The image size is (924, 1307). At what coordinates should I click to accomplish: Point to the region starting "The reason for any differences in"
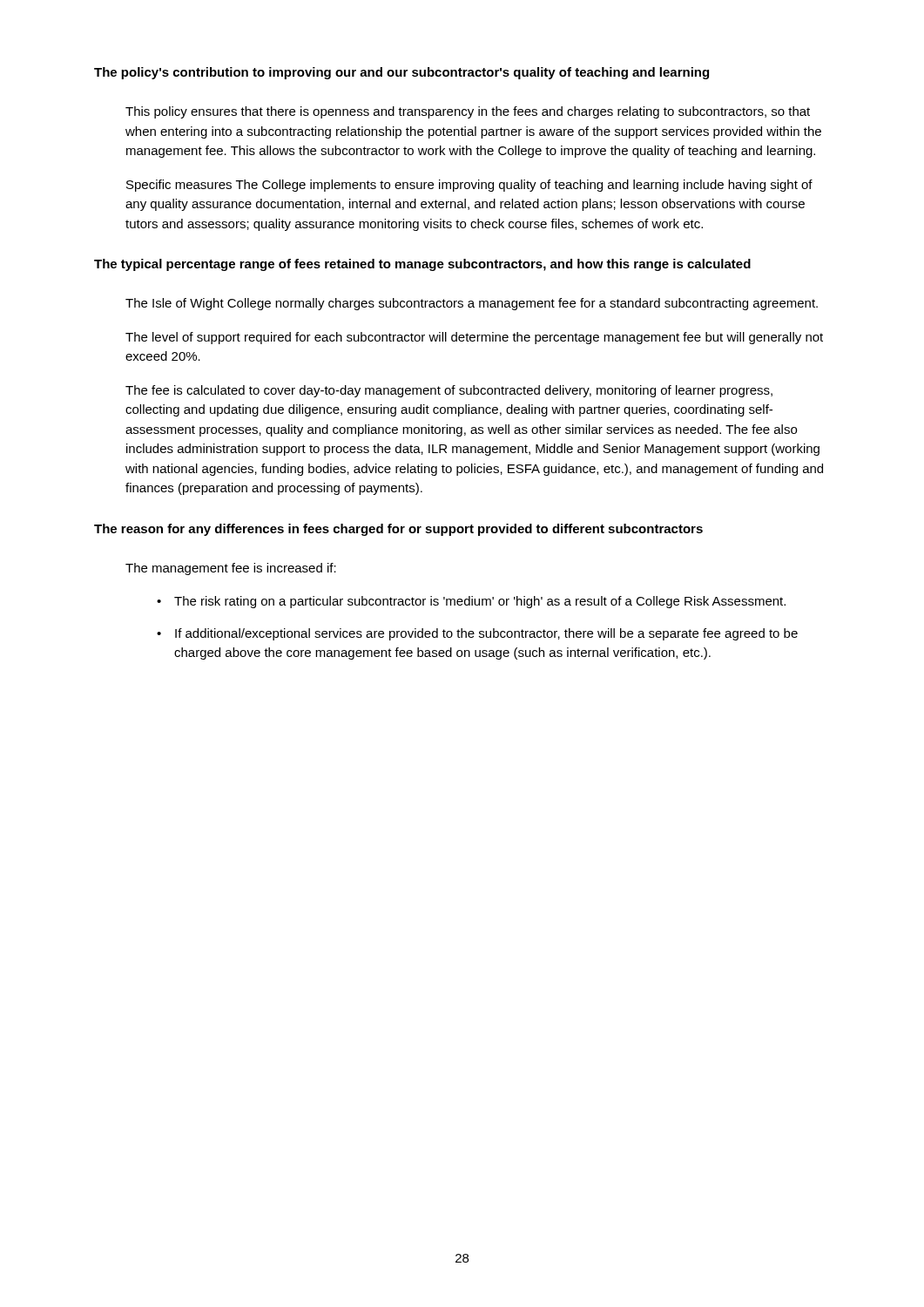[399, 528]
